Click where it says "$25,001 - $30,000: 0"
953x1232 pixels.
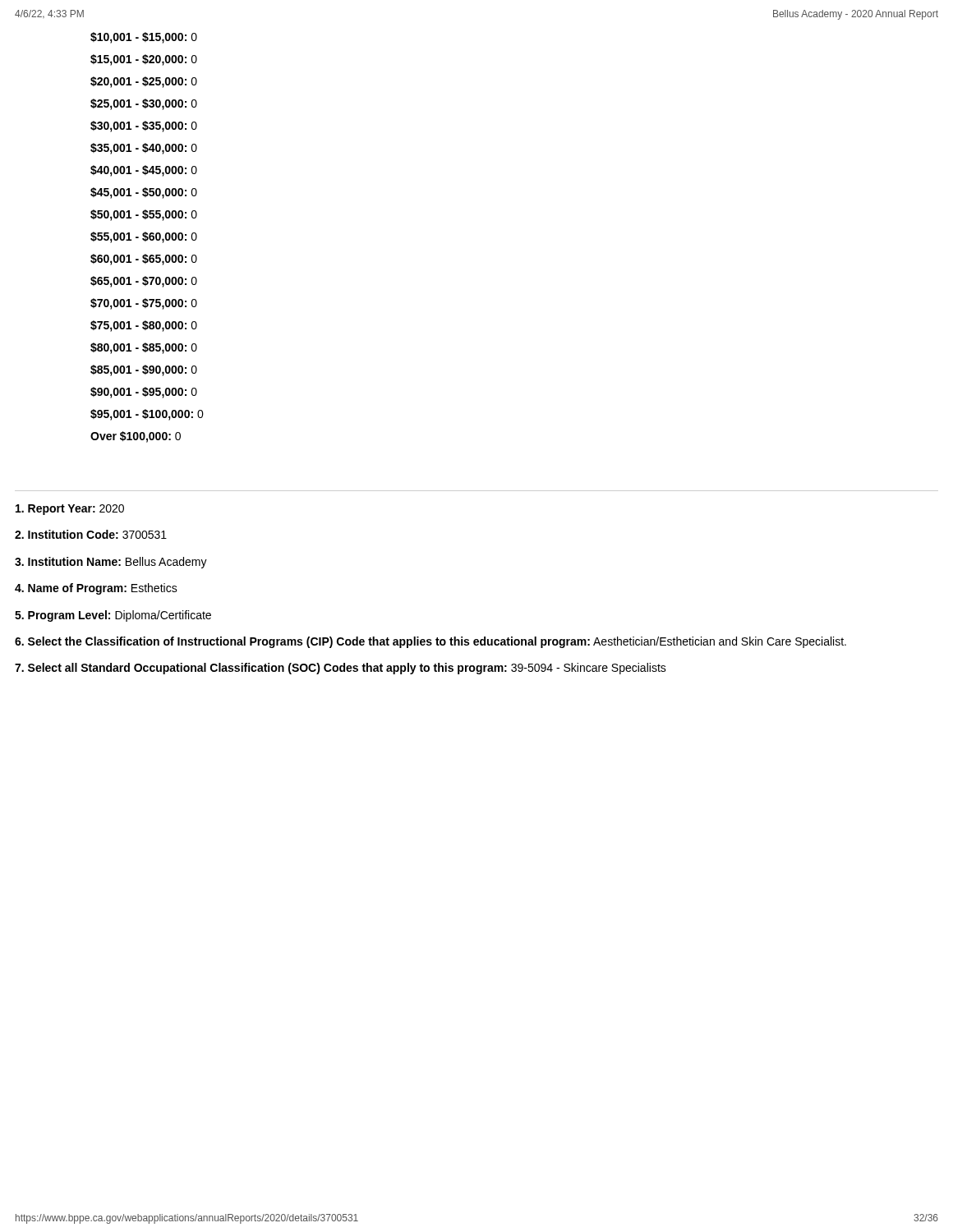pyautogui.click(x=144, y=103)
